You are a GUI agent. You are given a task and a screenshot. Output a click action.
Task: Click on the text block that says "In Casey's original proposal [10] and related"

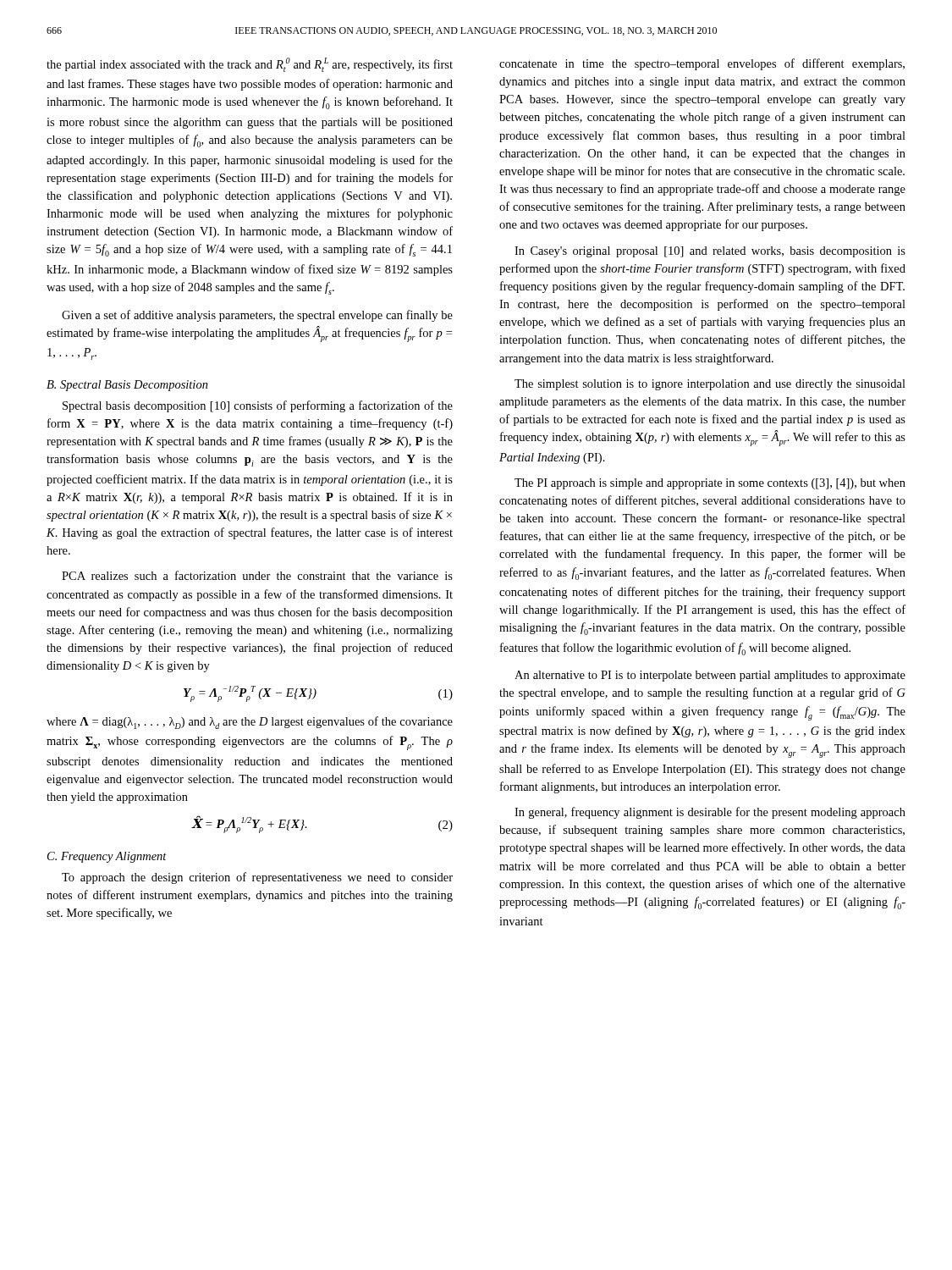point(702,304)
